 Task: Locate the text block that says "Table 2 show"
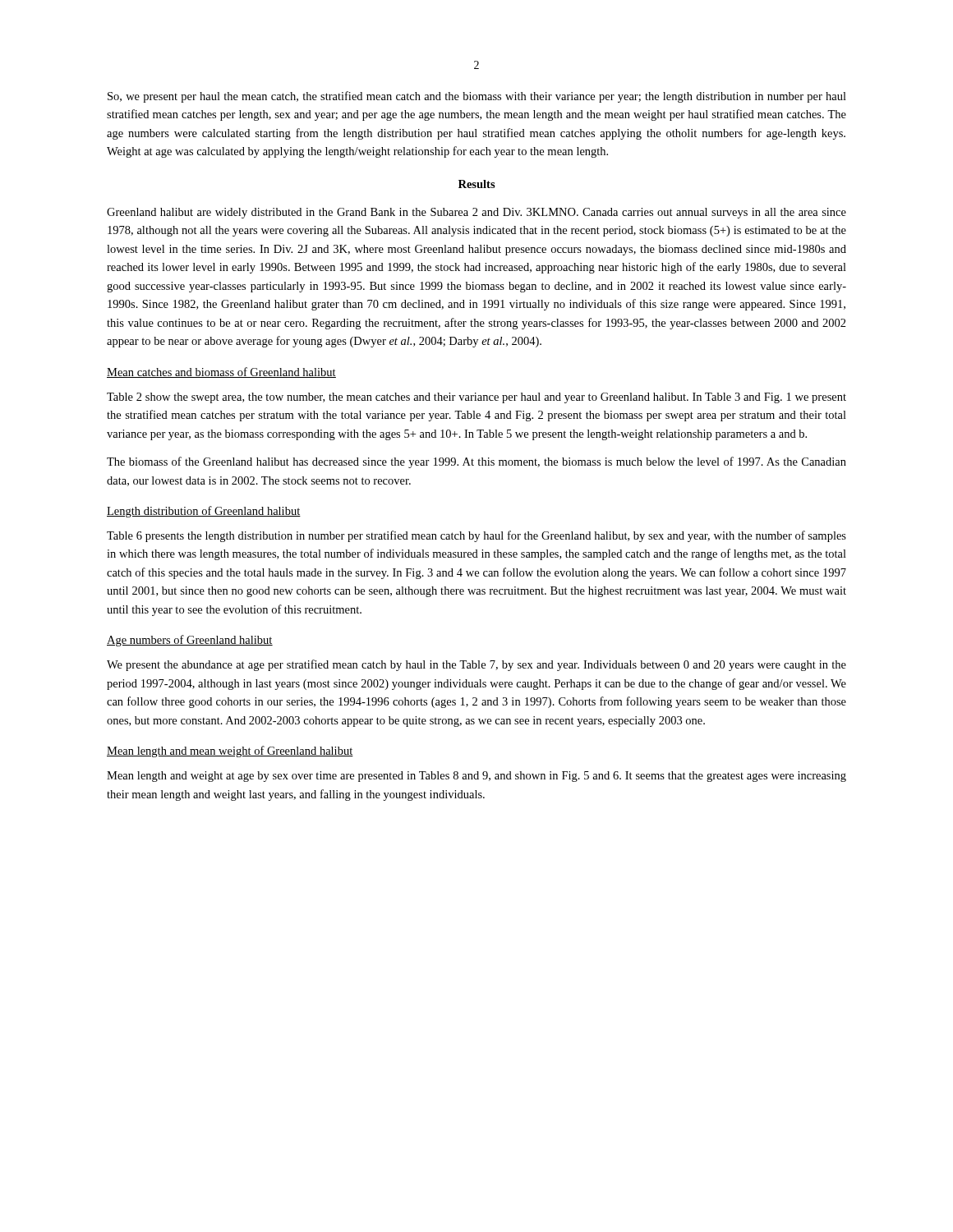pyautogui.click(x=476, y=415)
